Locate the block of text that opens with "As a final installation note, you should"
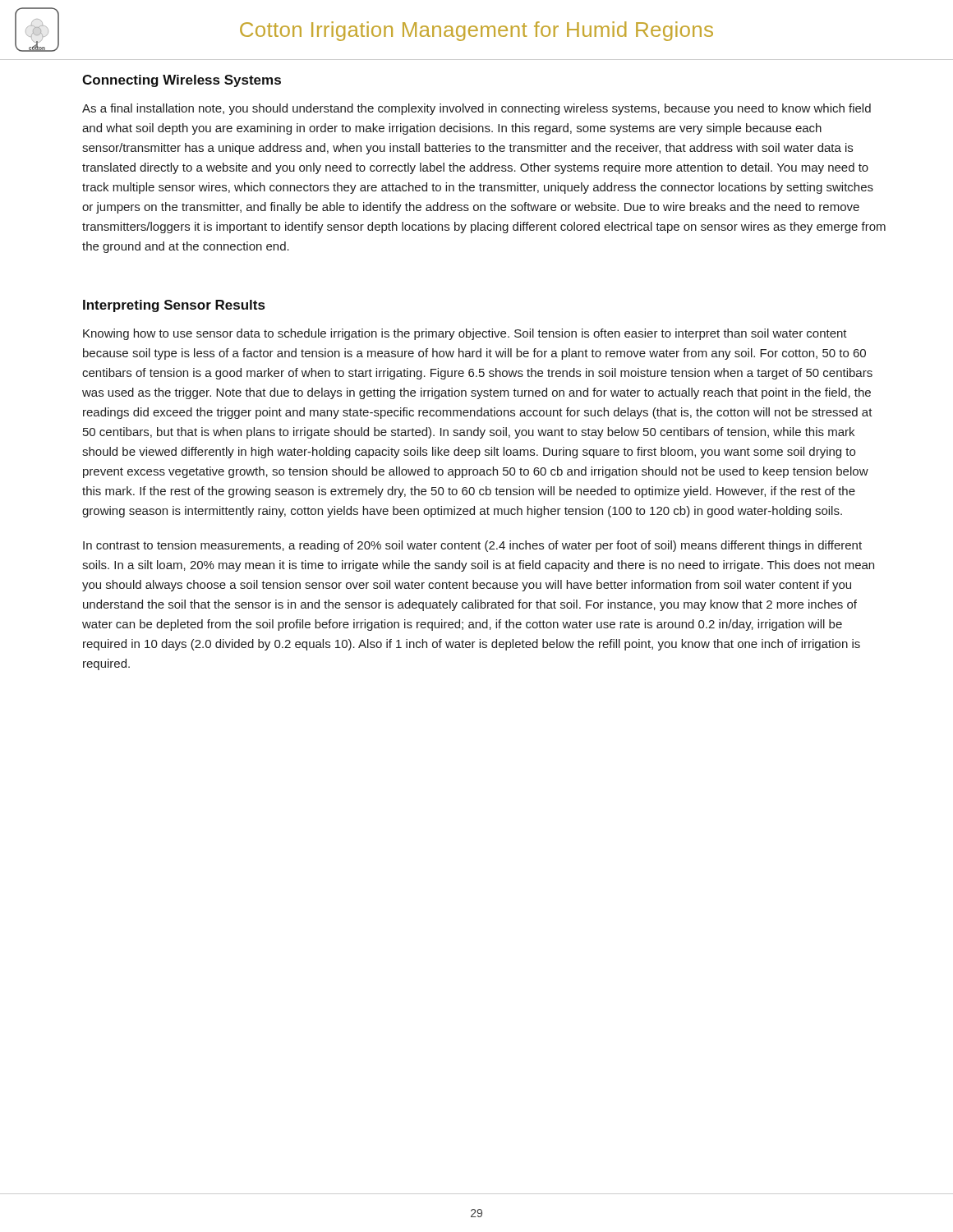The width and height of the screenshot is (953, 1232). [x=484, y=177]
